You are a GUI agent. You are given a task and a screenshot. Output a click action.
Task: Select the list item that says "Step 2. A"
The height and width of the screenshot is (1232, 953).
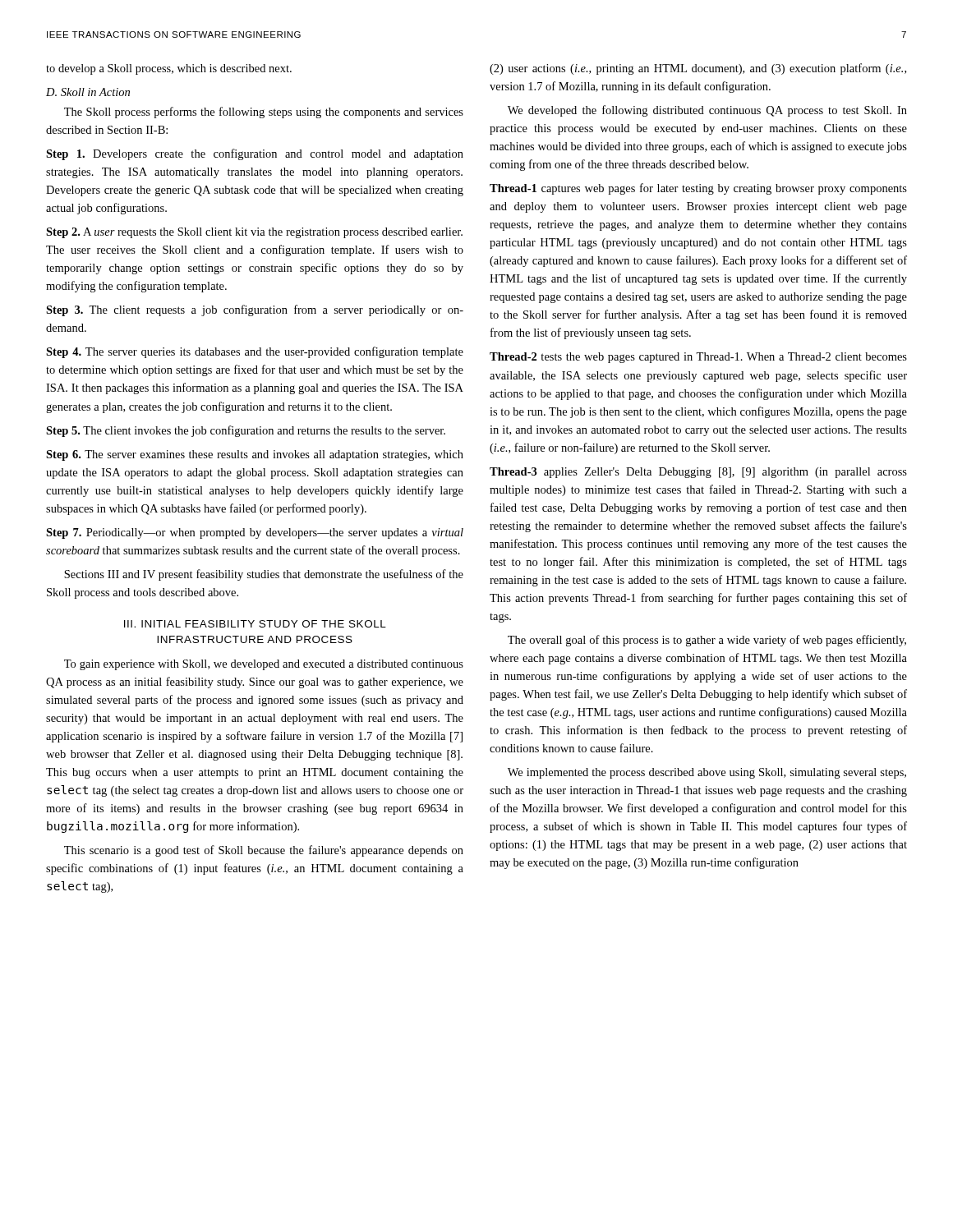click(255, 259)
